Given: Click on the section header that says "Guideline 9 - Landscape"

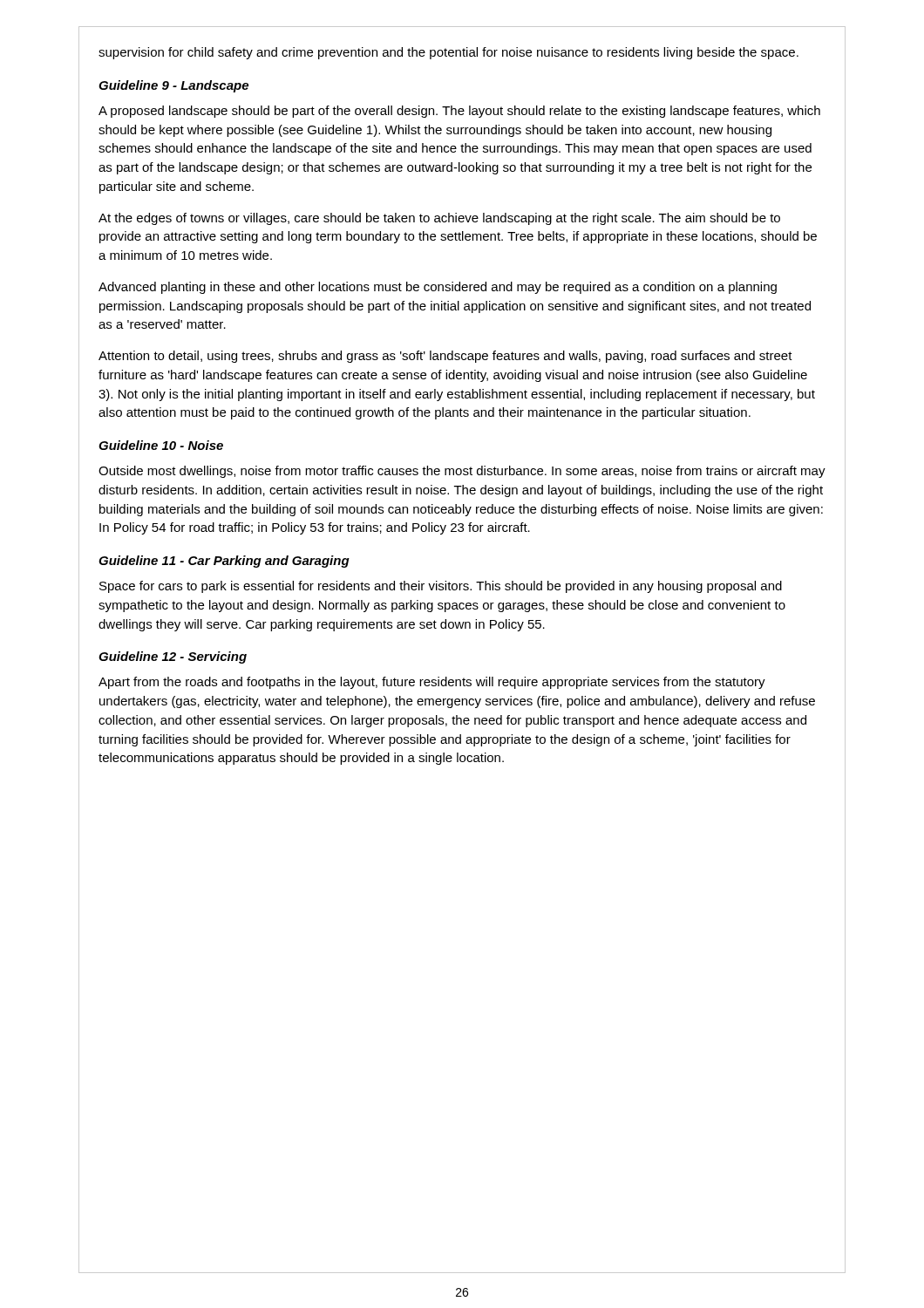Looking at the screenshot, I should coord(174,85).
